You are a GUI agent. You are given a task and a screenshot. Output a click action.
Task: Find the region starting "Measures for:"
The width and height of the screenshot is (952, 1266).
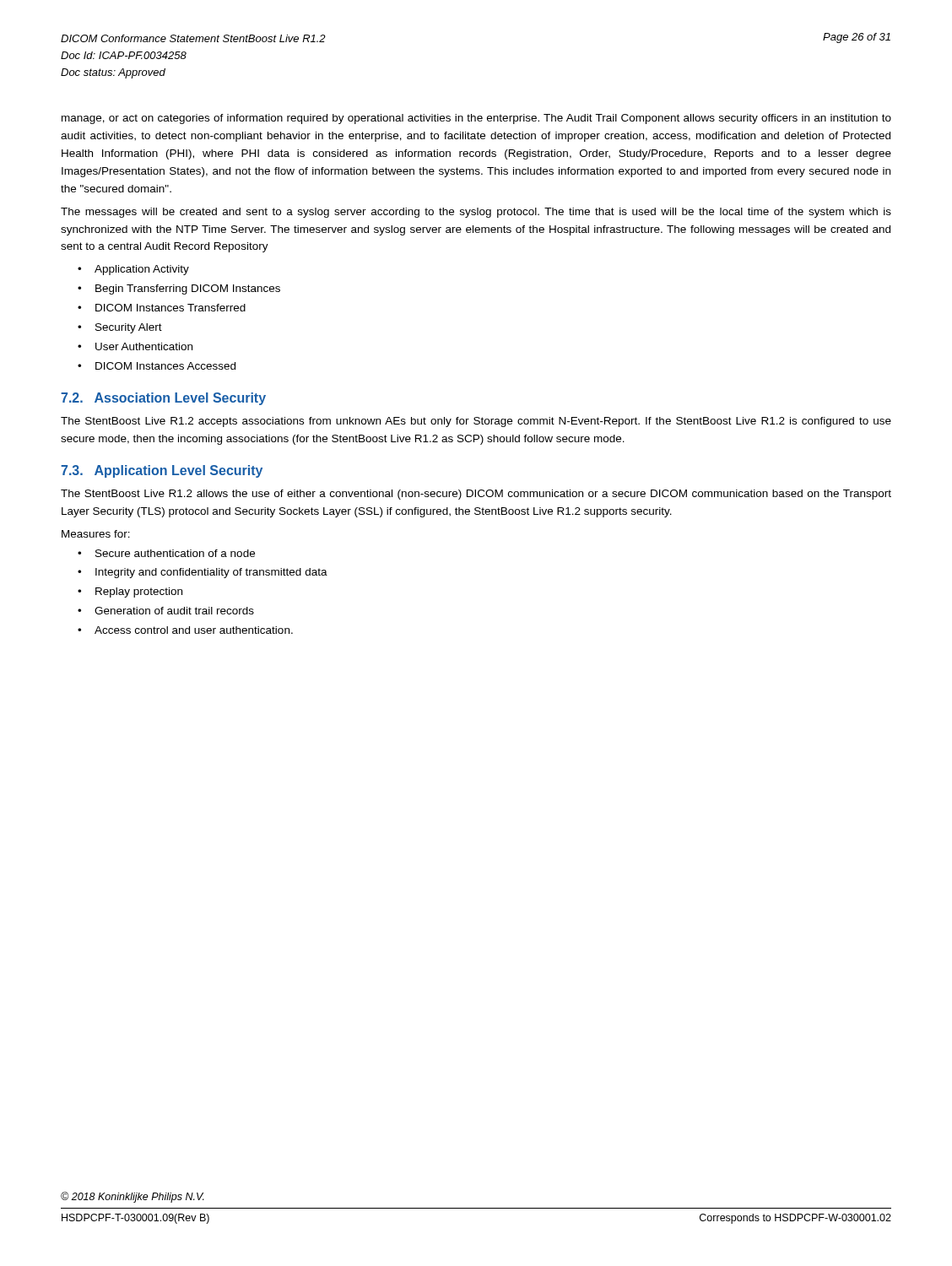click(96, 533)
